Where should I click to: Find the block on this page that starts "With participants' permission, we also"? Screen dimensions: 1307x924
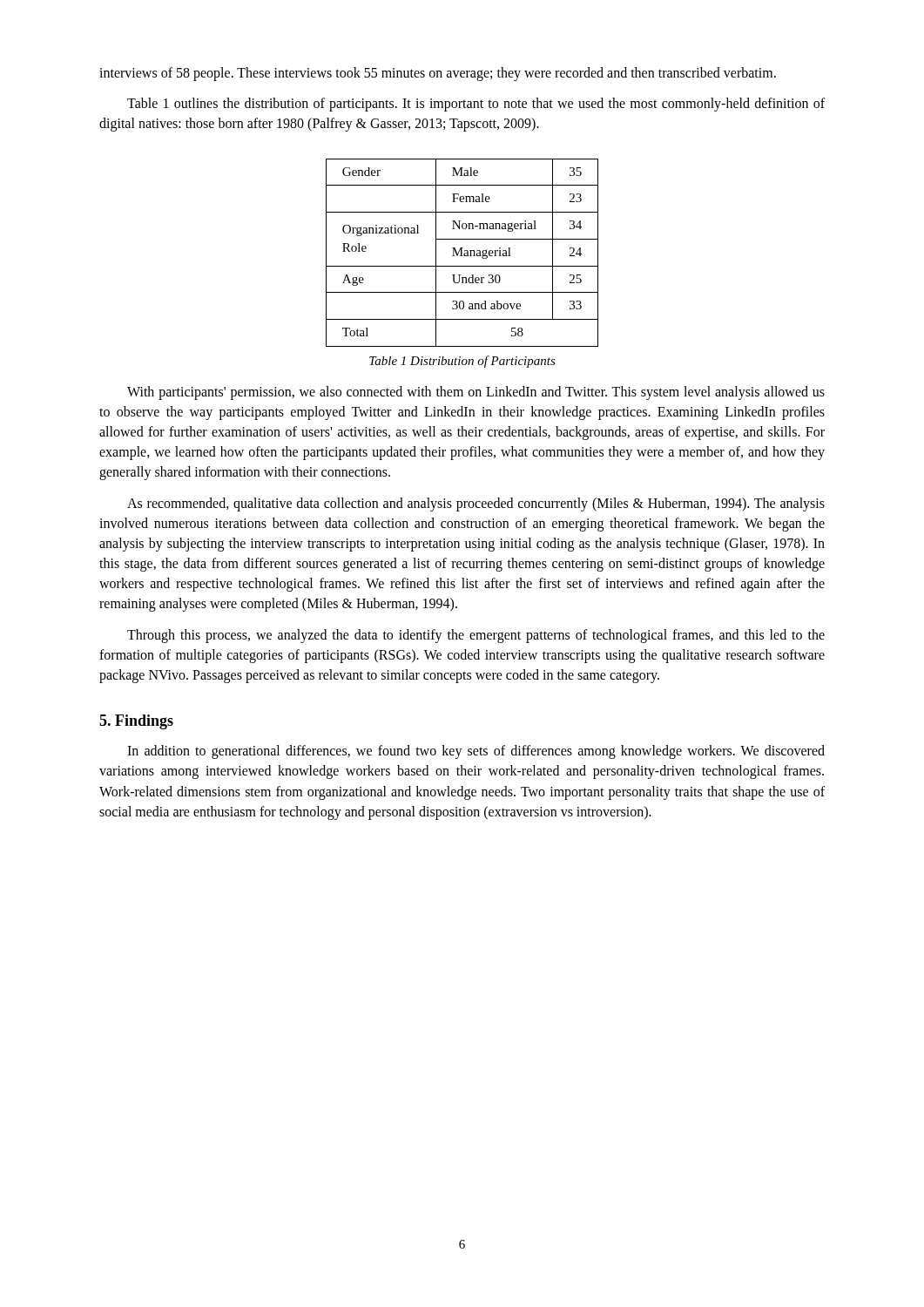(462, 432)
